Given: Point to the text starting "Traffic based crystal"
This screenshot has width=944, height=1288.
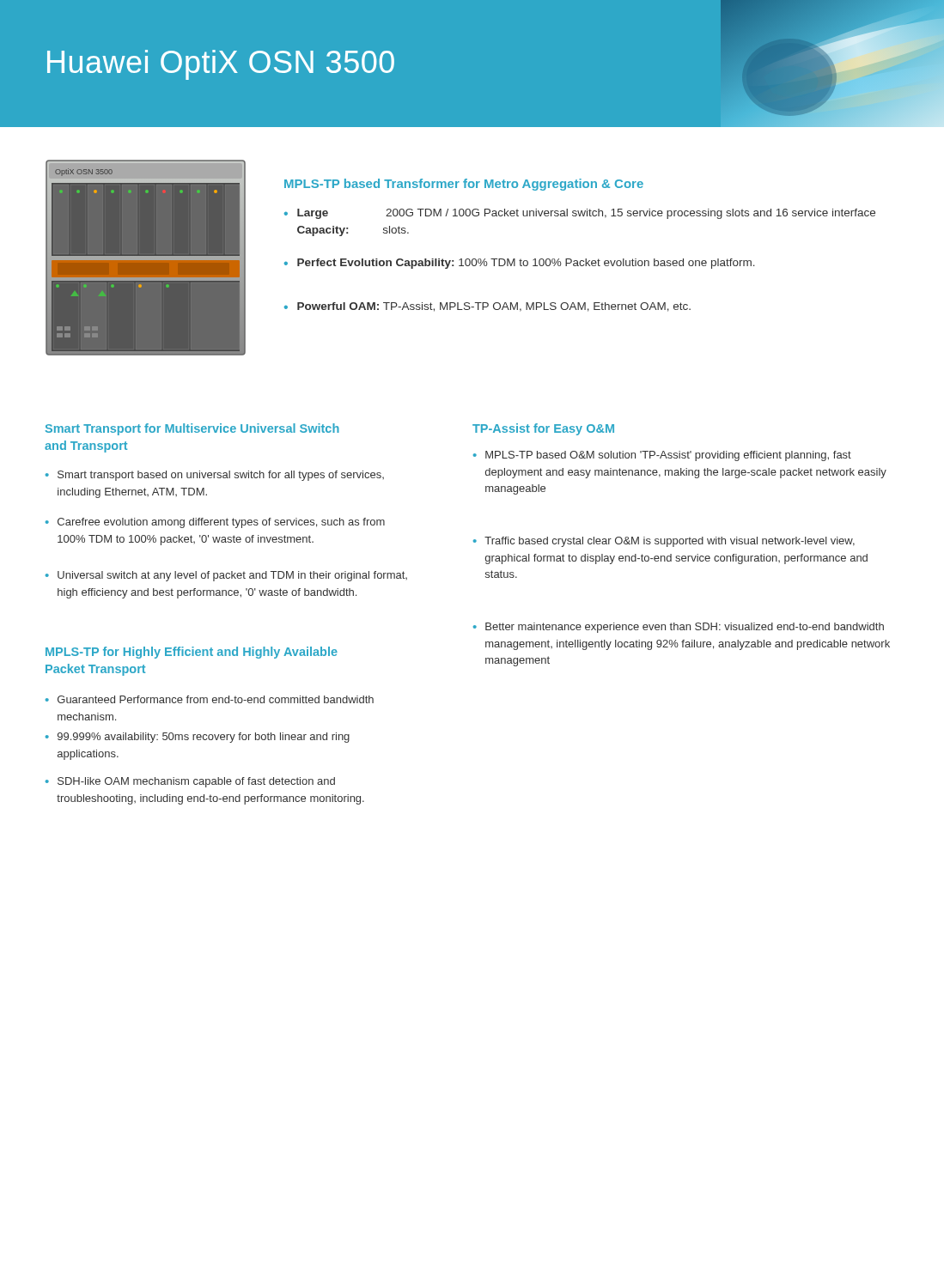Looking at the screenshot, I should 687,557.
